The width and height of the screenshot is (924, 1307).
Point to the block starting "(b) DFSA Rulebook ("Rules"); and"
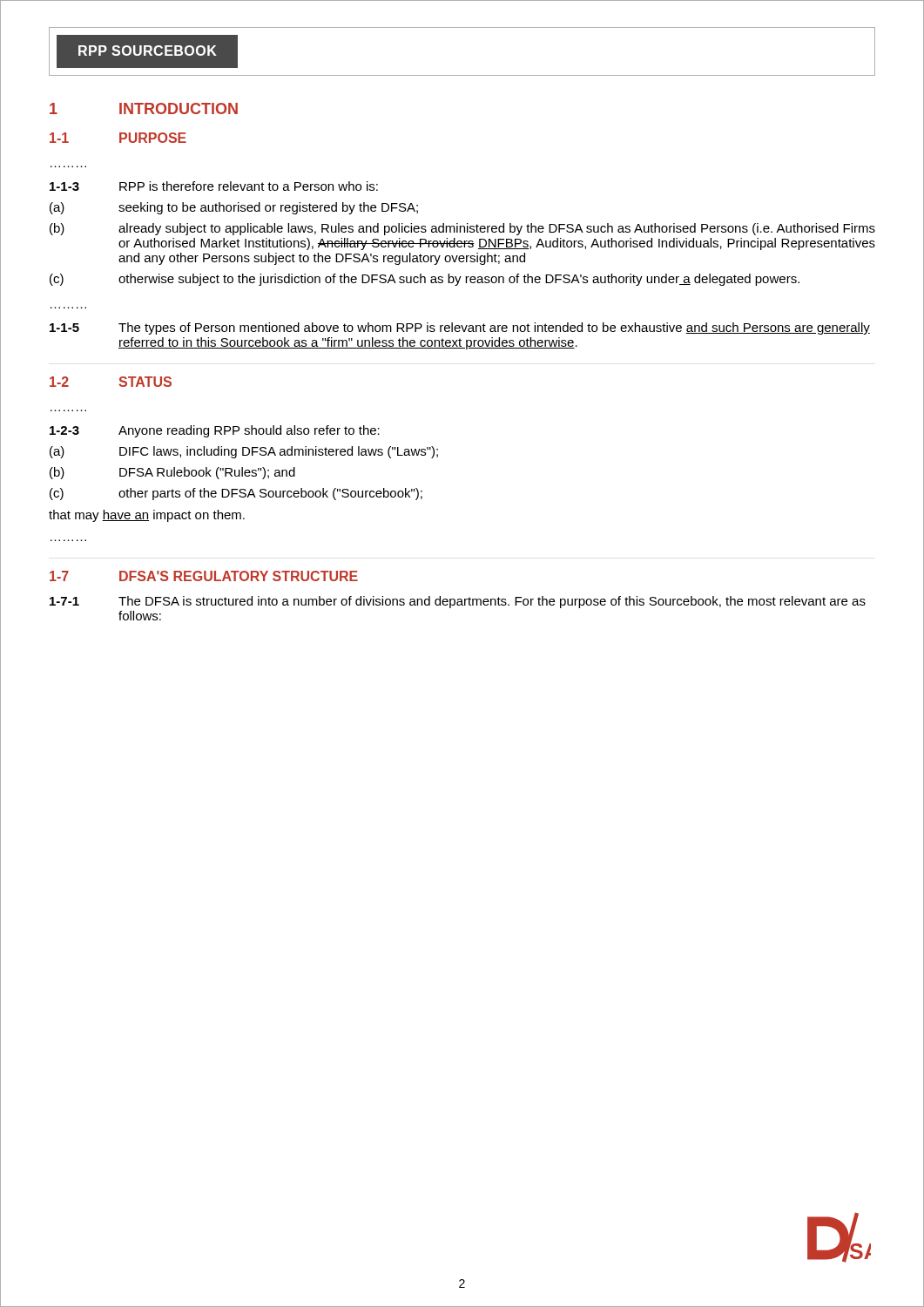(172, 473)
